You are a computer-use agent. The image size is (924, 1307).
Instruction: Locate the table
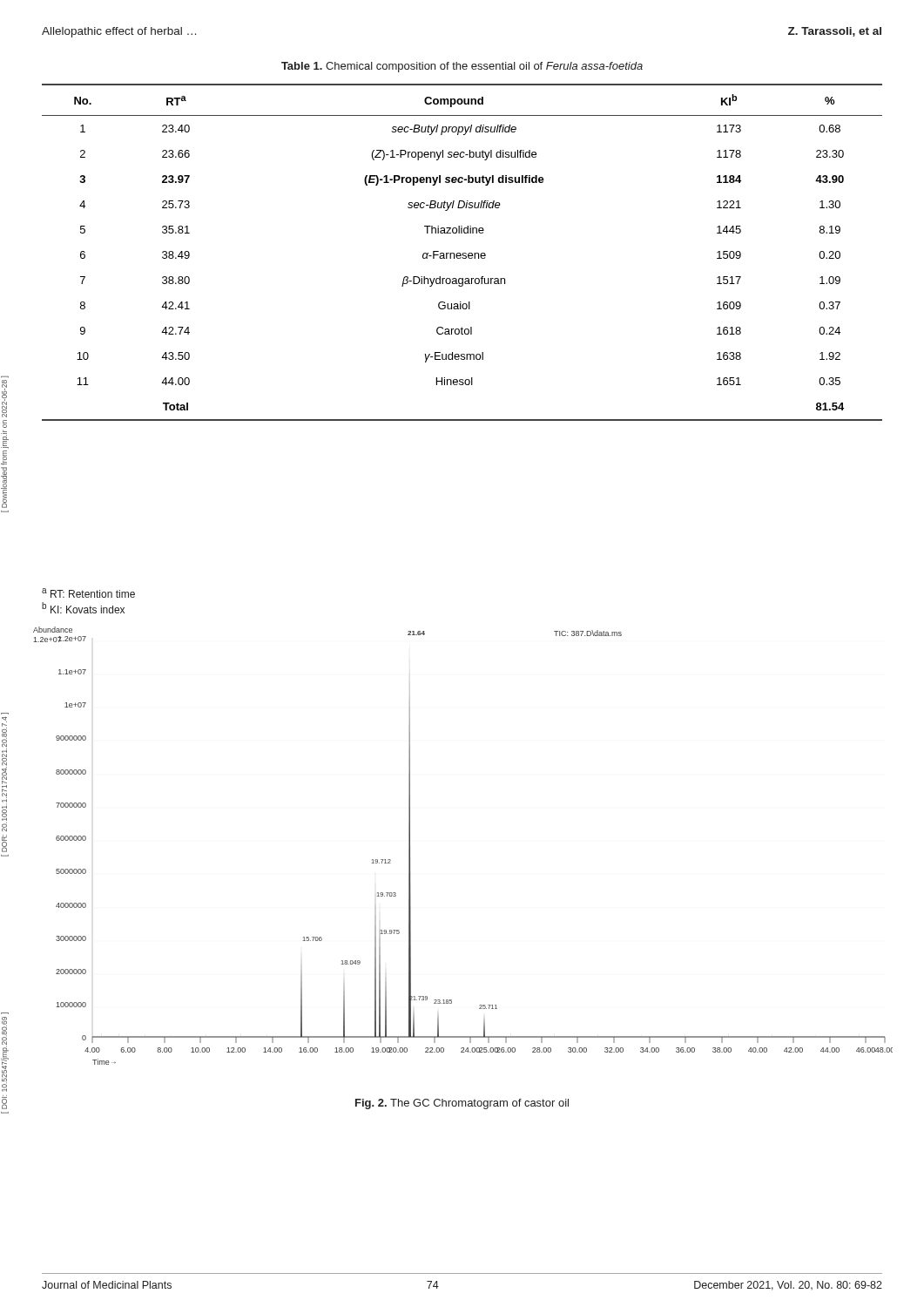pos(462,252)
